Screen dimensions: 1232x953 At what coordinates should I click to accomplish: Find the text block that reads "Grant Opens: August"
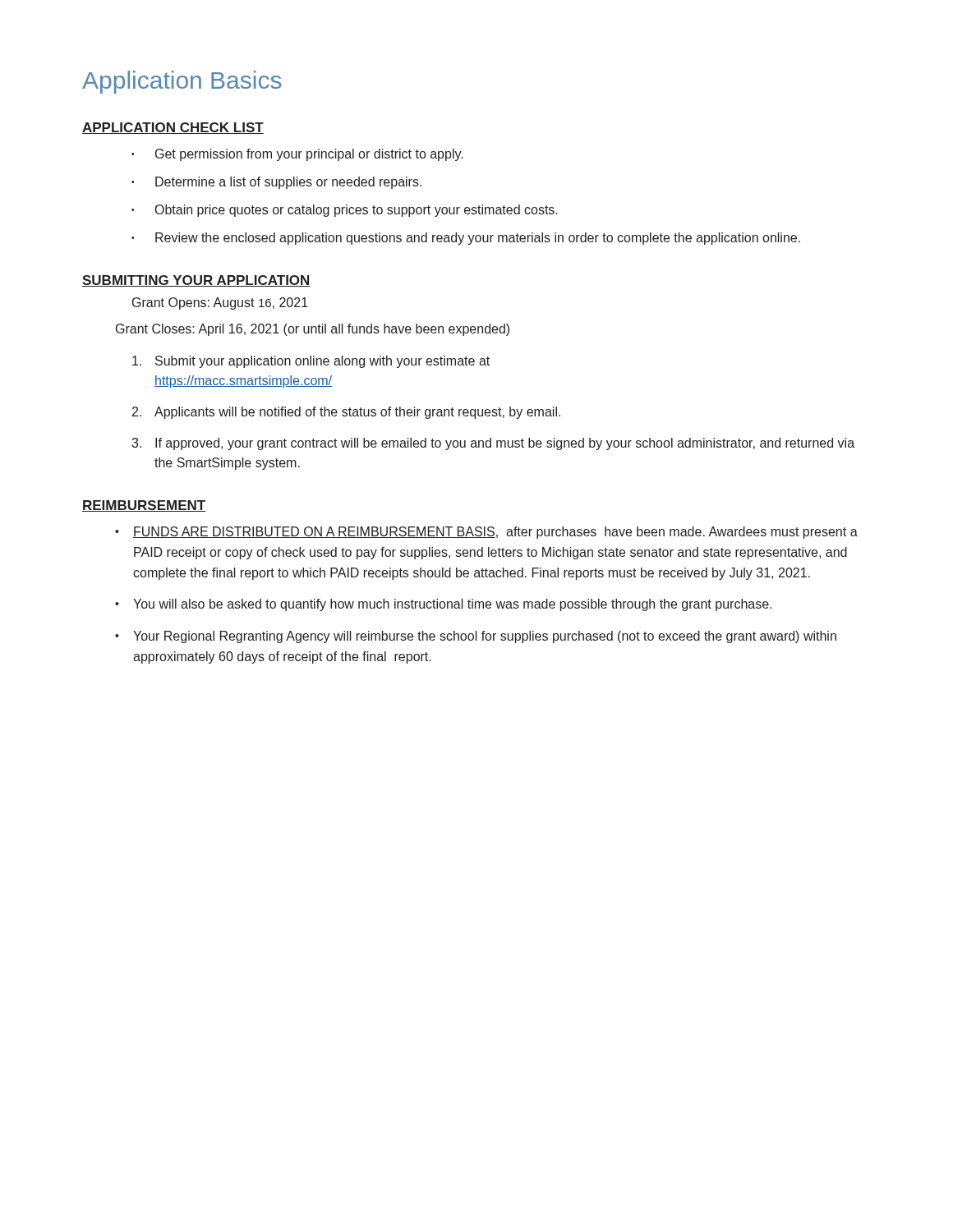point(220,303)
